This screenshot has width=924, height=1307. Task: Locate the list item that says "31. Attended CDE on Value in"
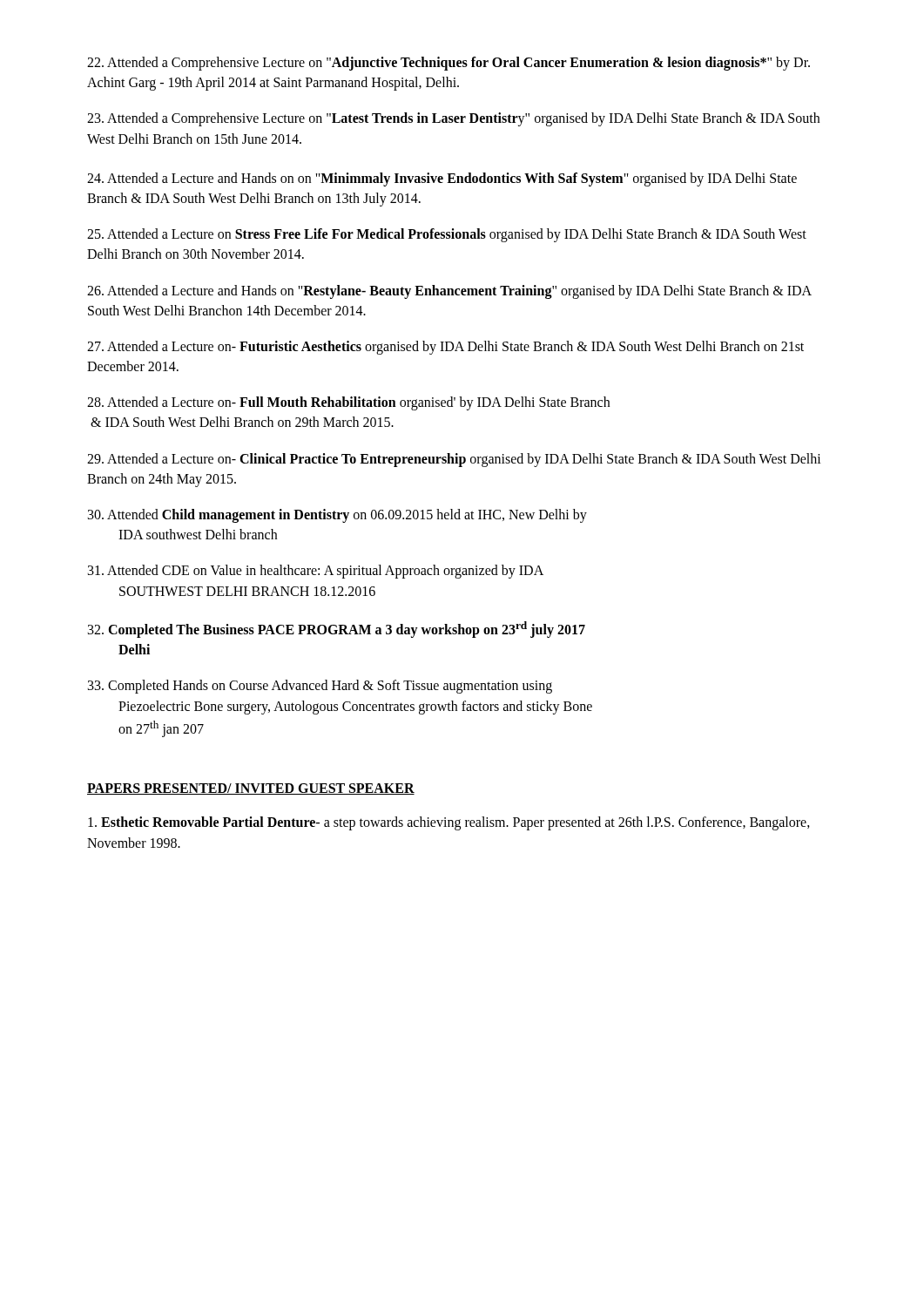(315, 581)
